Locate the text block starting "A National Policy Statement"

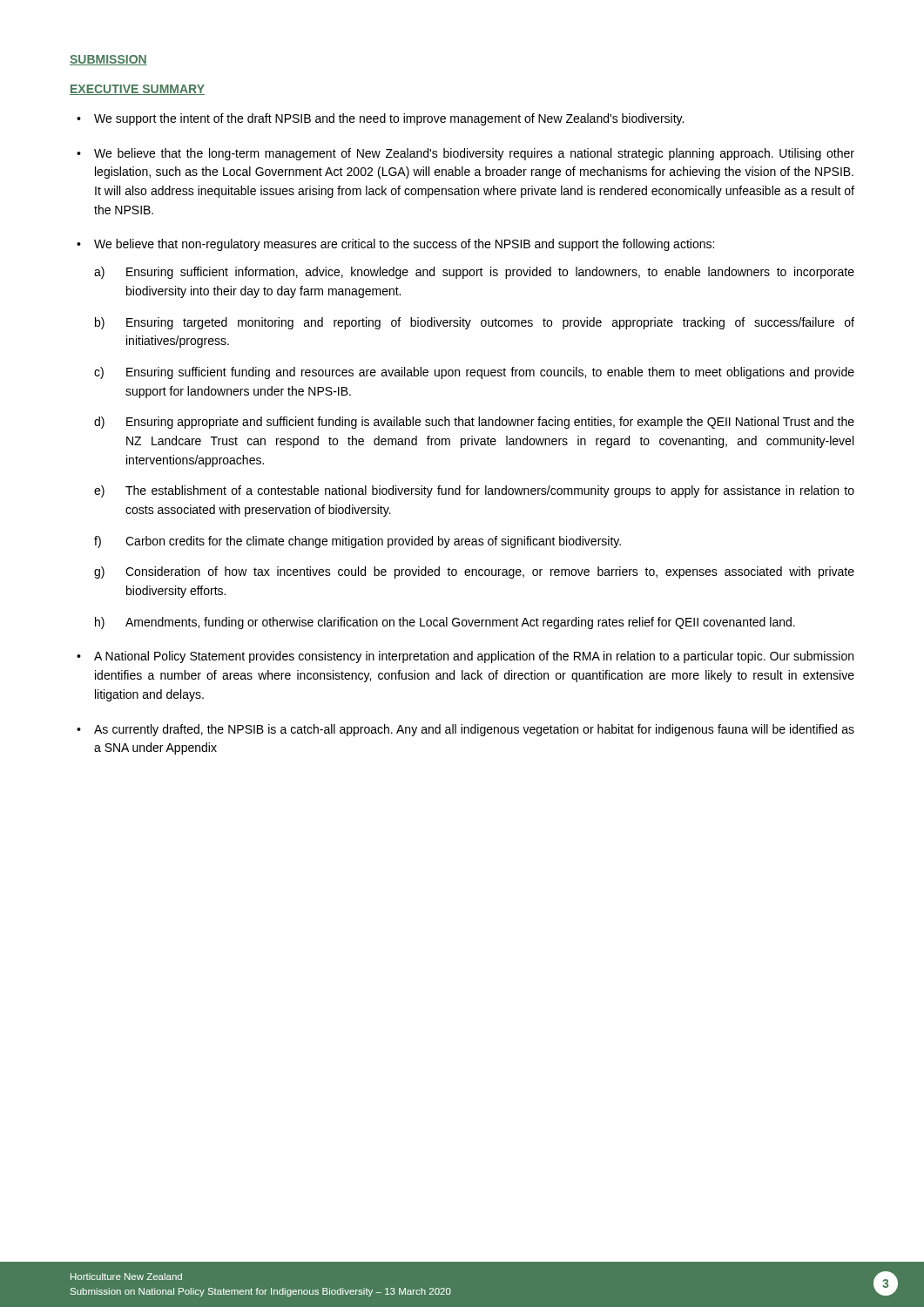coord(474,675)
